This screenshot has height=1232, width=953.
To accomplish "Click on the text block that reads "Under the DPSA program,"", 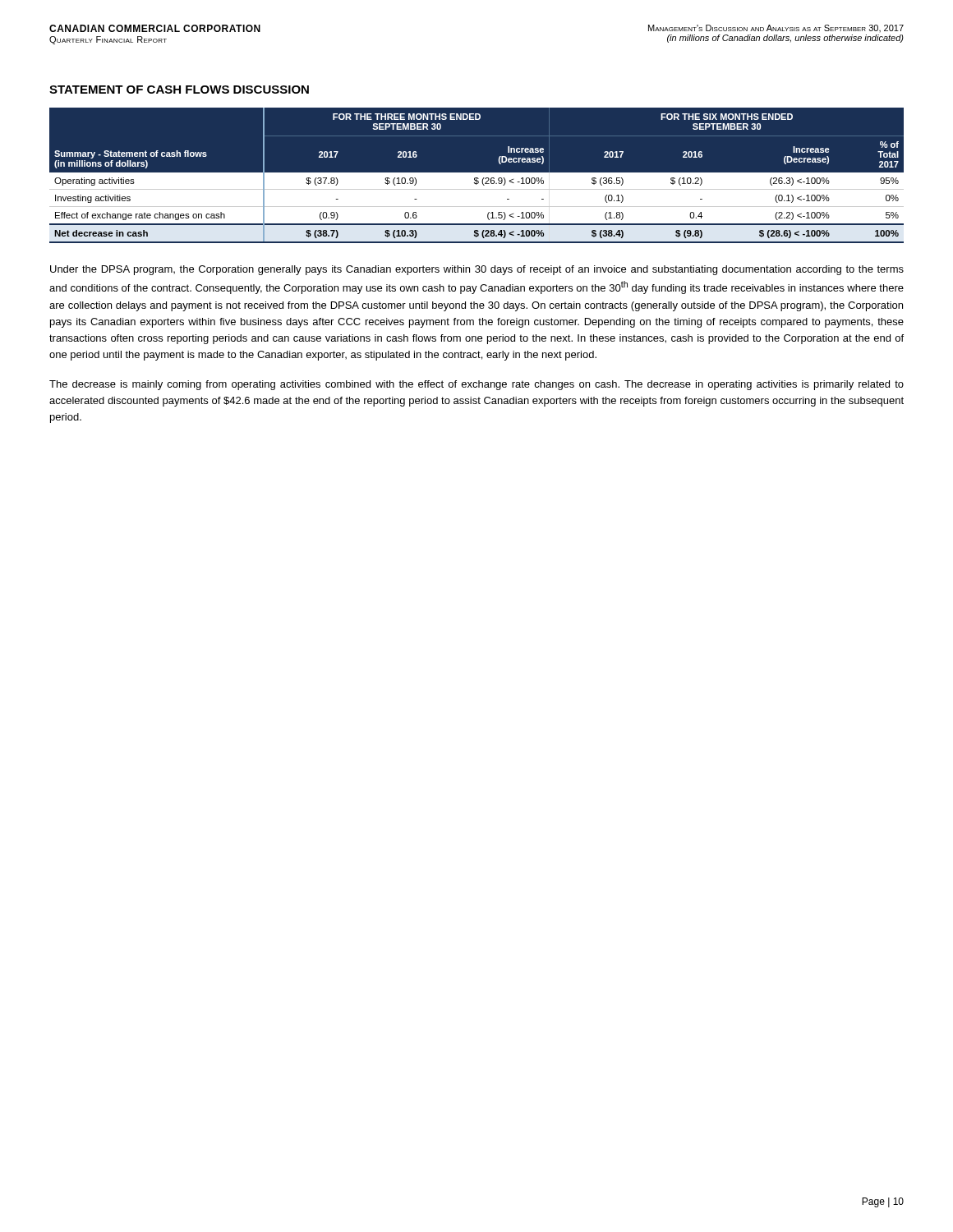I will click(476, 312).
